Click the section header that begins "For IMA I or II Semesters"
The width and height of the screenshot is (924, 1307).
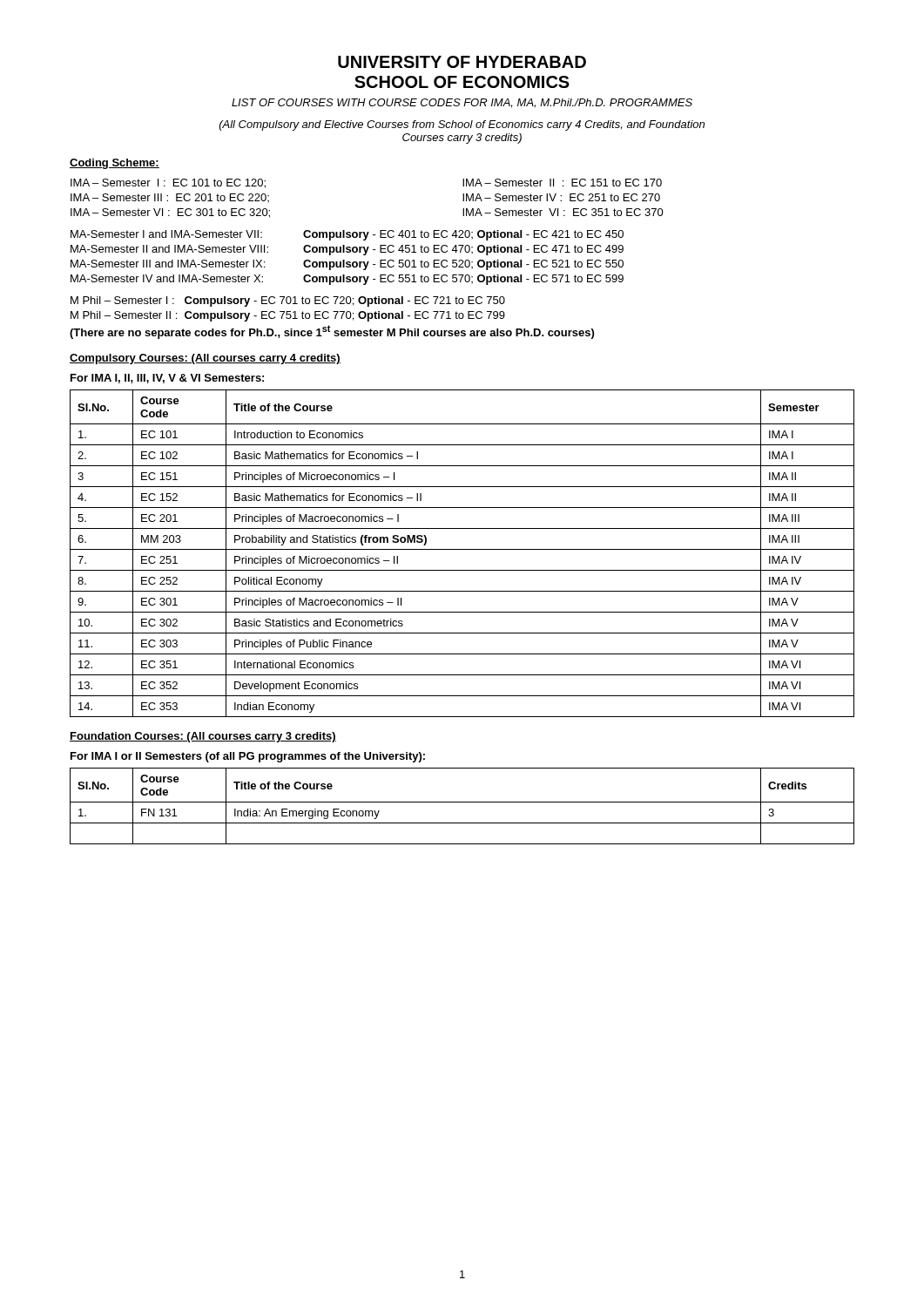pos(248,756)
